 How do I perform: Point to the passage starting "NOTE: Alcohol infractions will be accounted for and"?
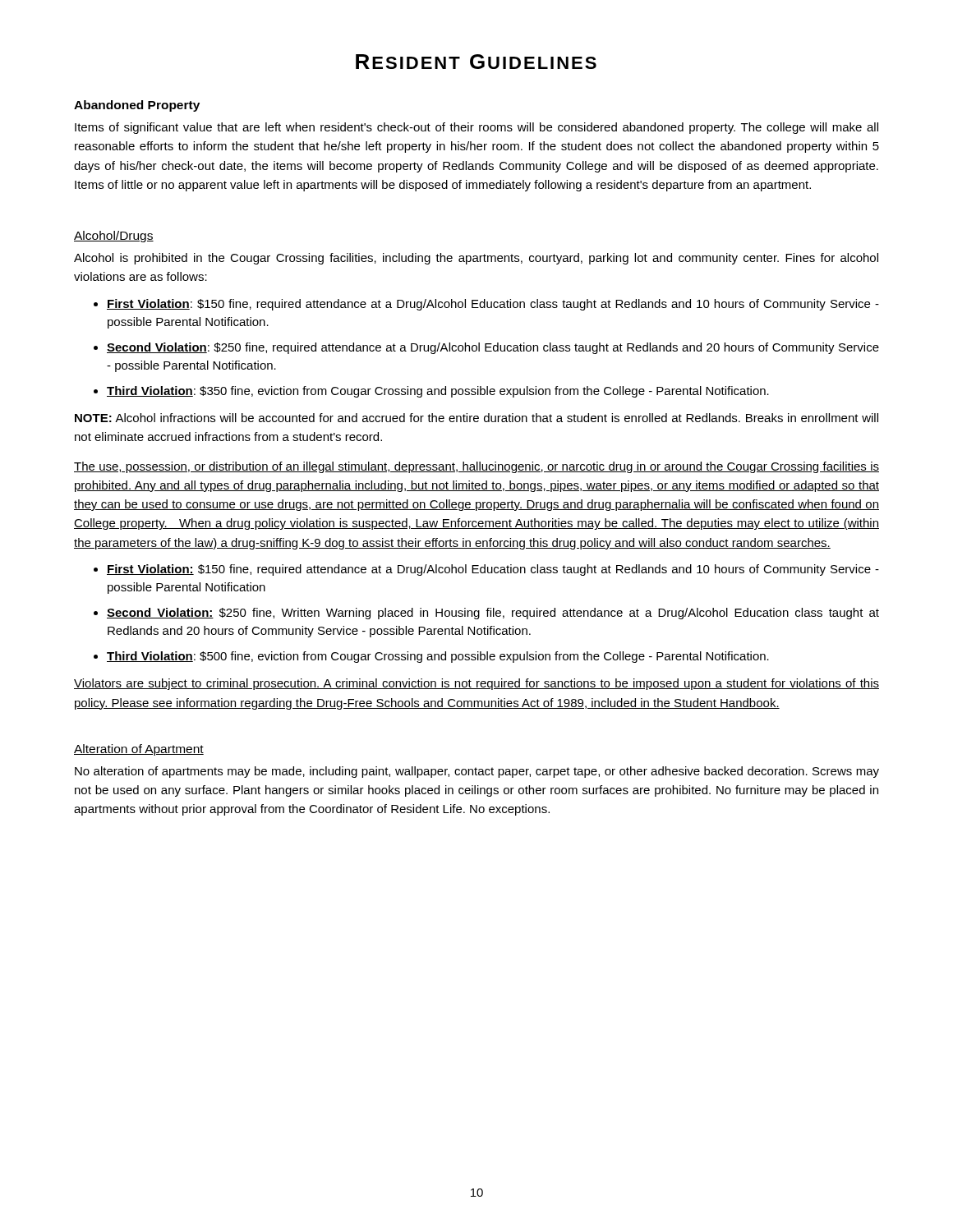476,427
